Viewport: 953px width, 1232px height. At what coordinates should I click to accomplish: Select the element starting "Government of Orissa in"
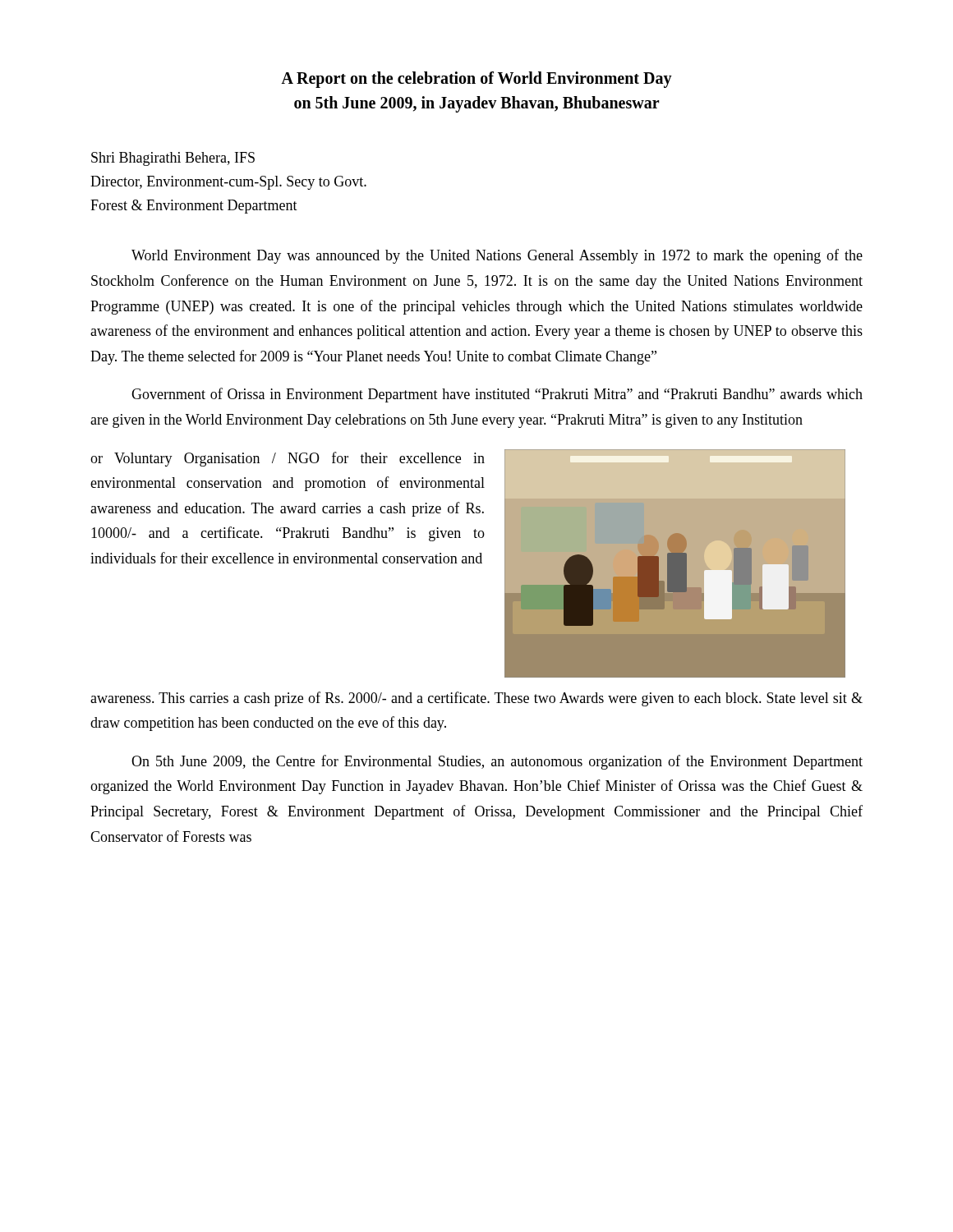point(476,407)
